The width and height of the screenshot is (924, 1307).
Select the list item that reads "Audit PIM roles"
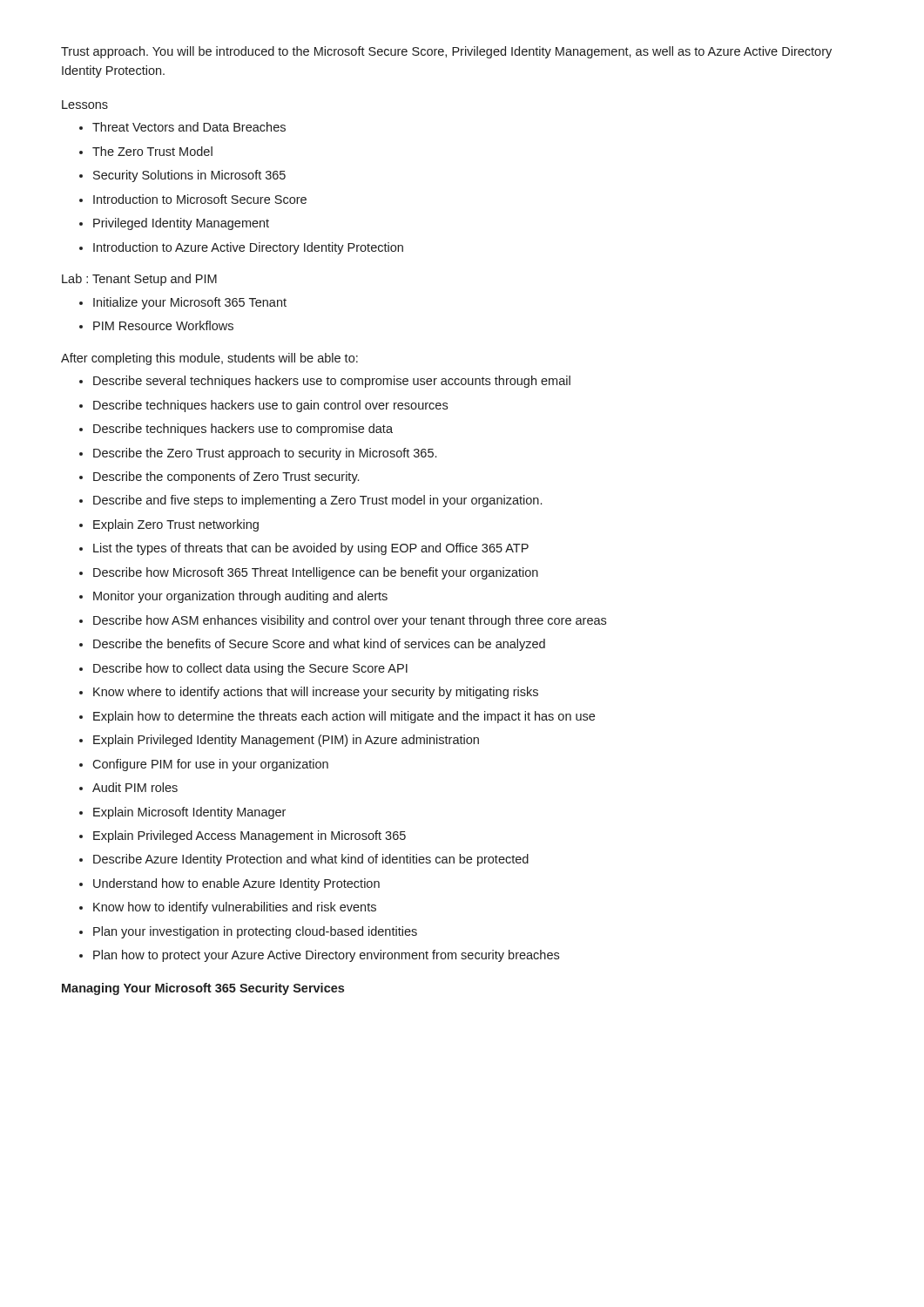[135, 788]
